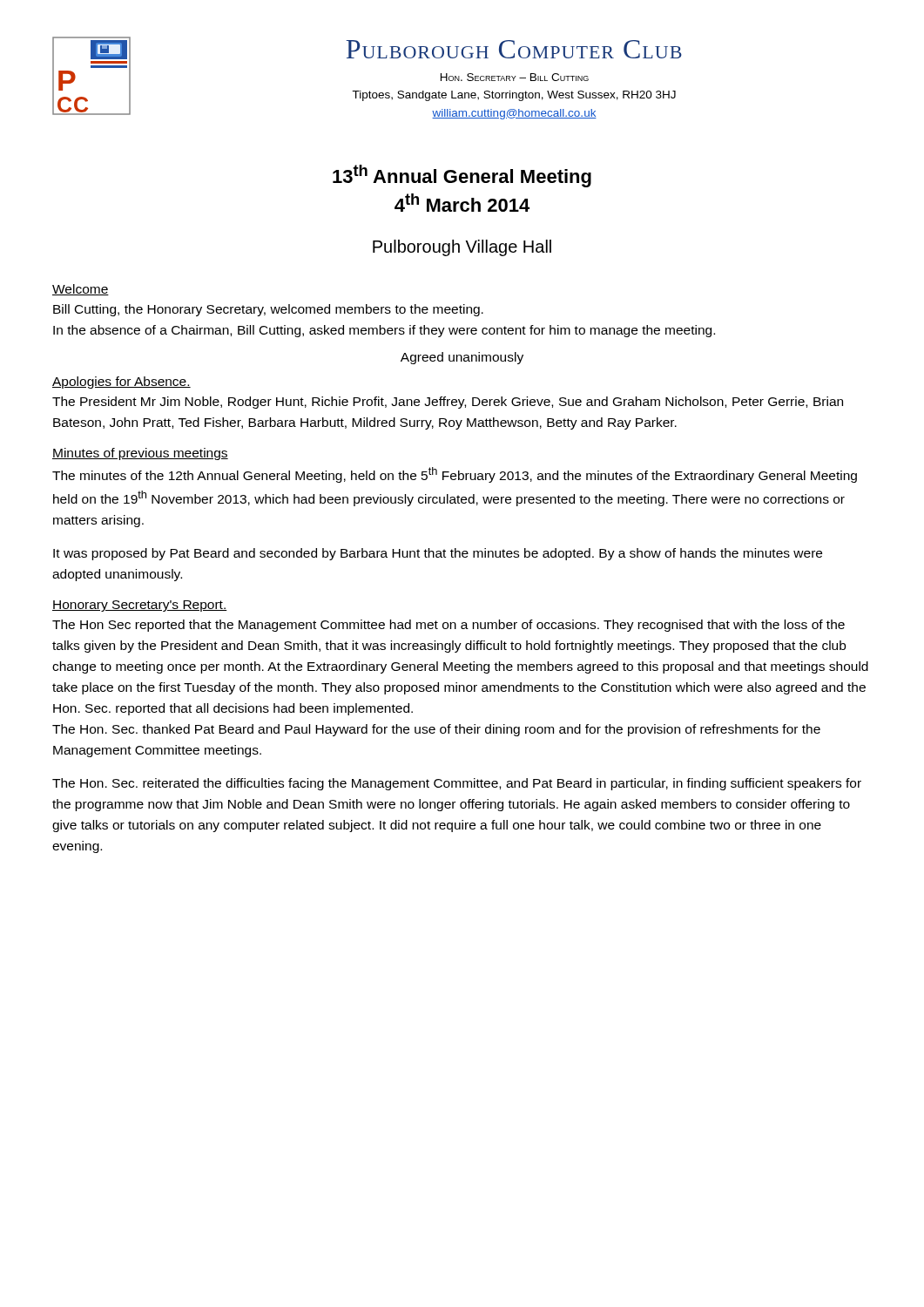Locate the title that opens with "13th Annual General Meeting 4th"
This screenshot has height=1307, width=924.
pyautogui.click(x=462, y=189)
